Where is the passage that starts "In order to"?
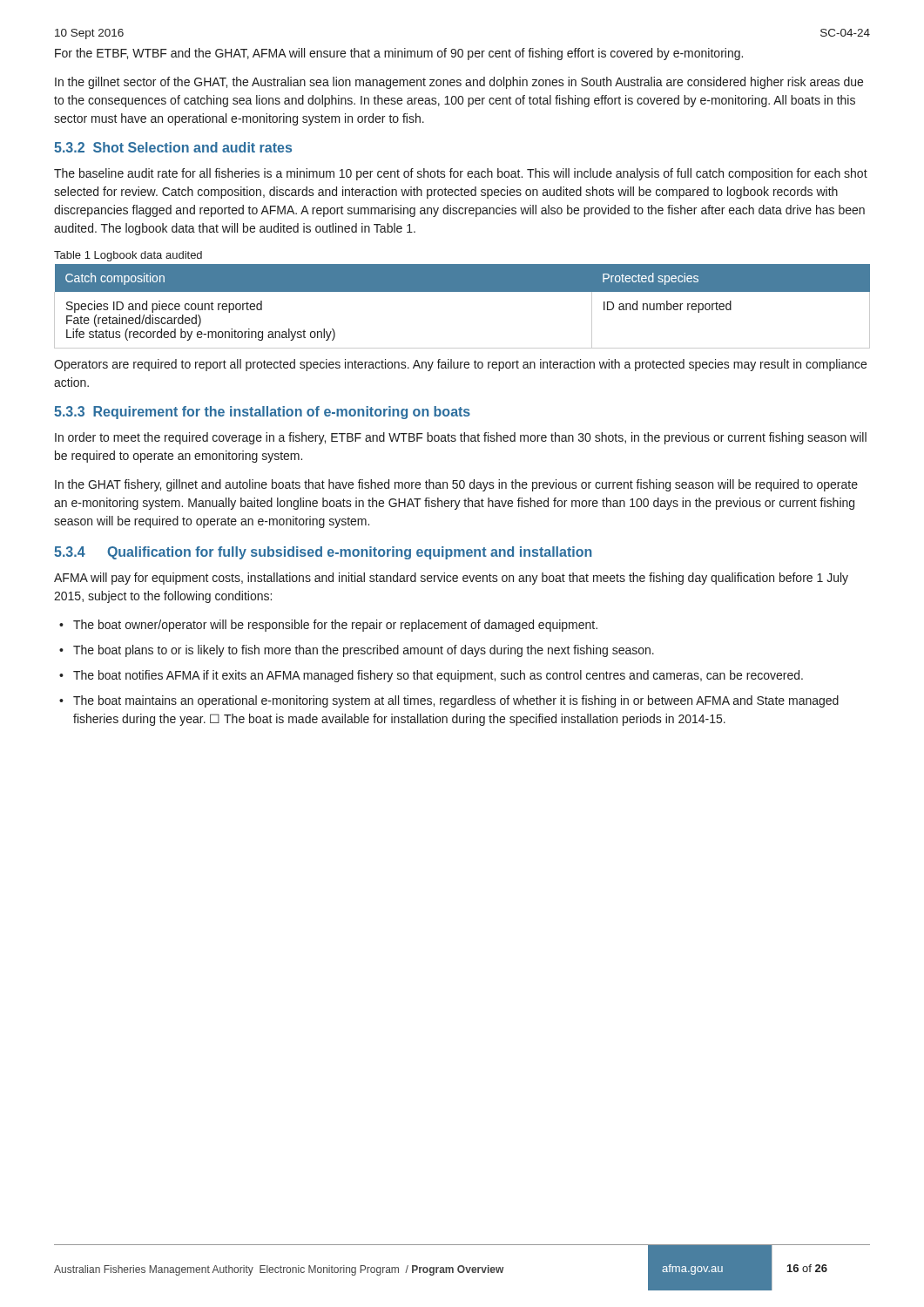 click(x=462, y=447)
